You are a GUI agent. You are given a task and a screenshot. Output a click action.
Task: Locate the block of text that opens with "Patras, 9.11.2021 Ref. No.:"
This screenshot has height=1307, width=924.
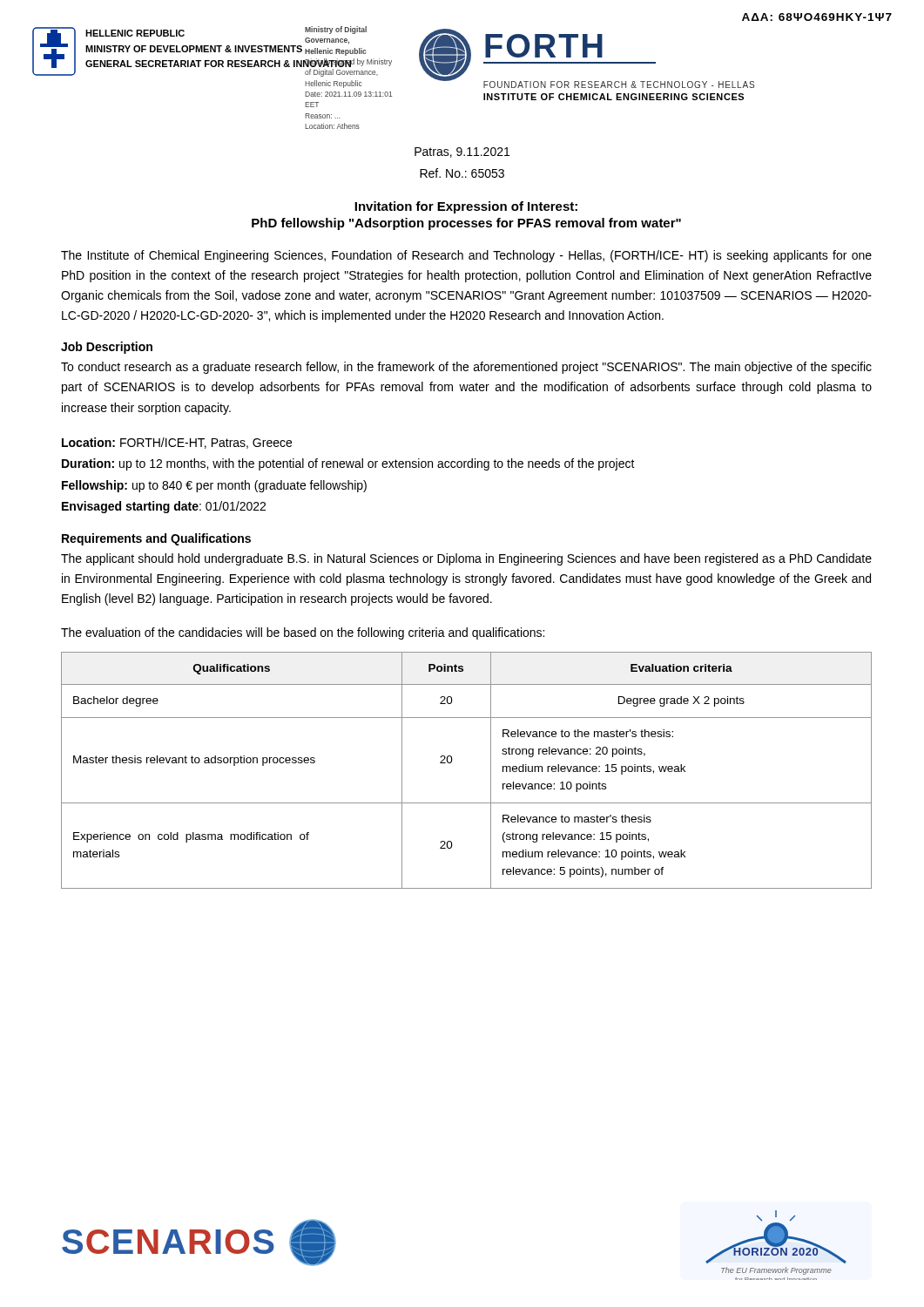pyautogui.click(x=462, y=163)
